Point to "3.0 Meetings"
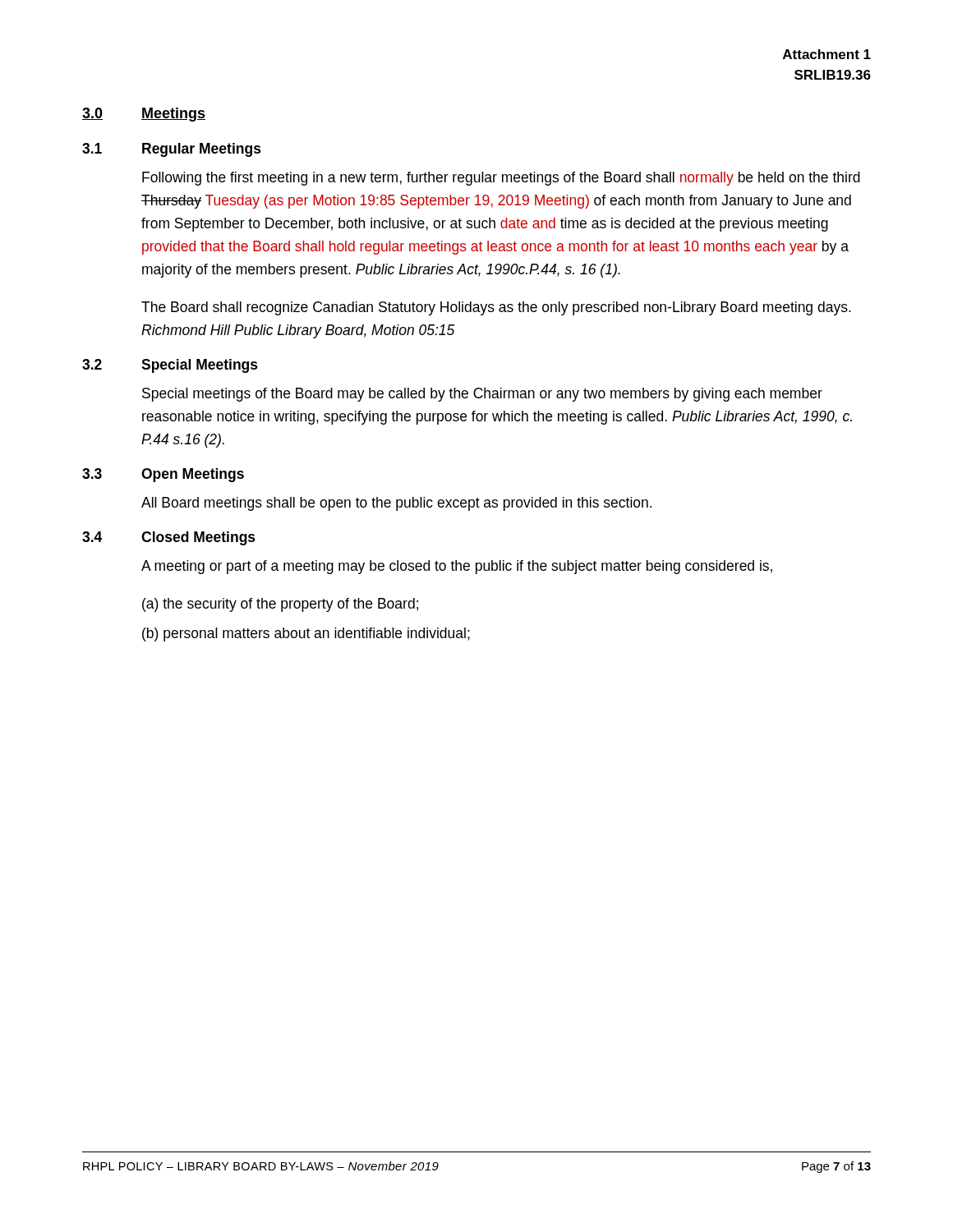Screen dimensions: 1232x953 click(x=144, y=114)
